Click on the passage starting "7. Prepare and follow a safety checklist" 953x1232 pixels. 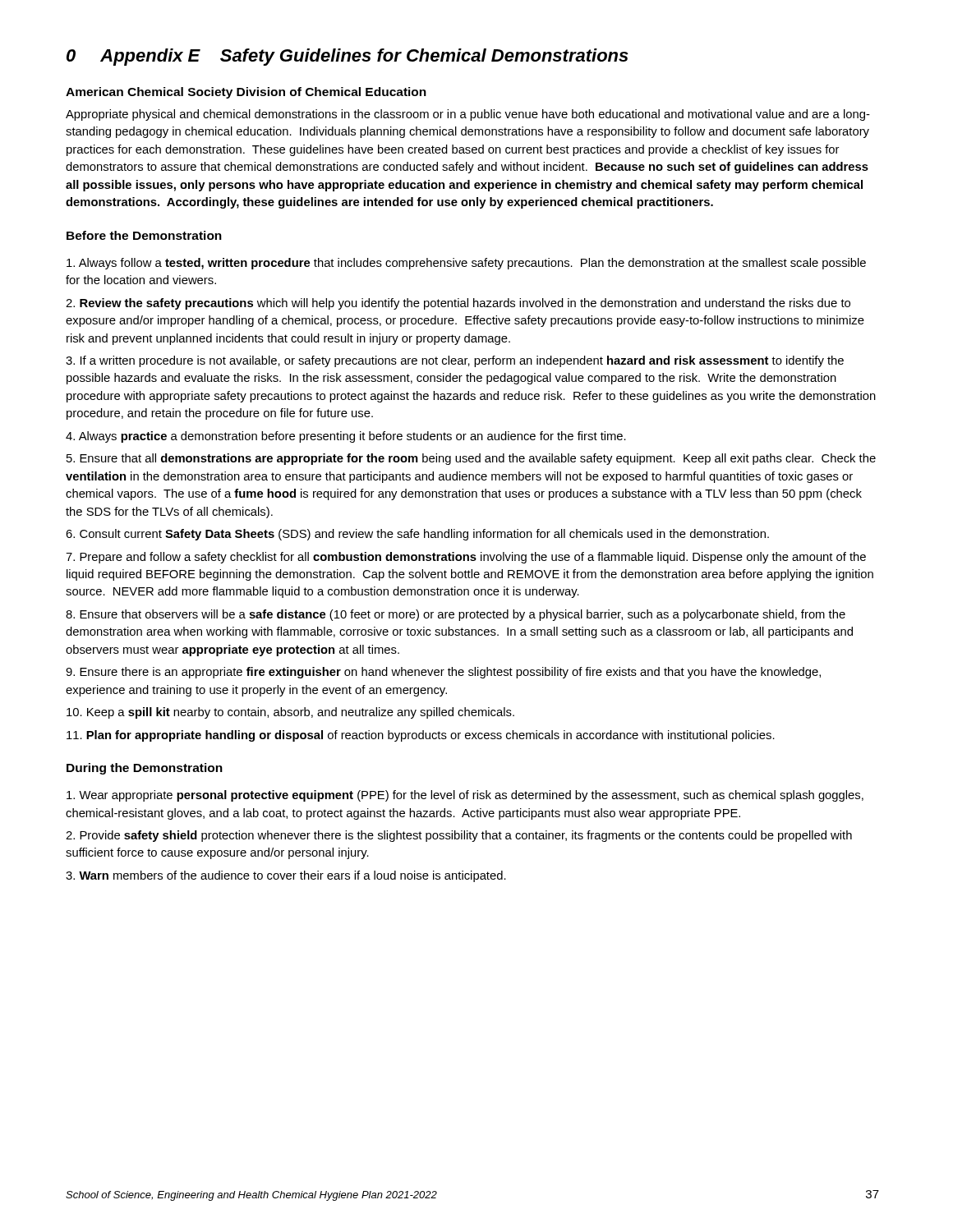(x=470, y=574)
